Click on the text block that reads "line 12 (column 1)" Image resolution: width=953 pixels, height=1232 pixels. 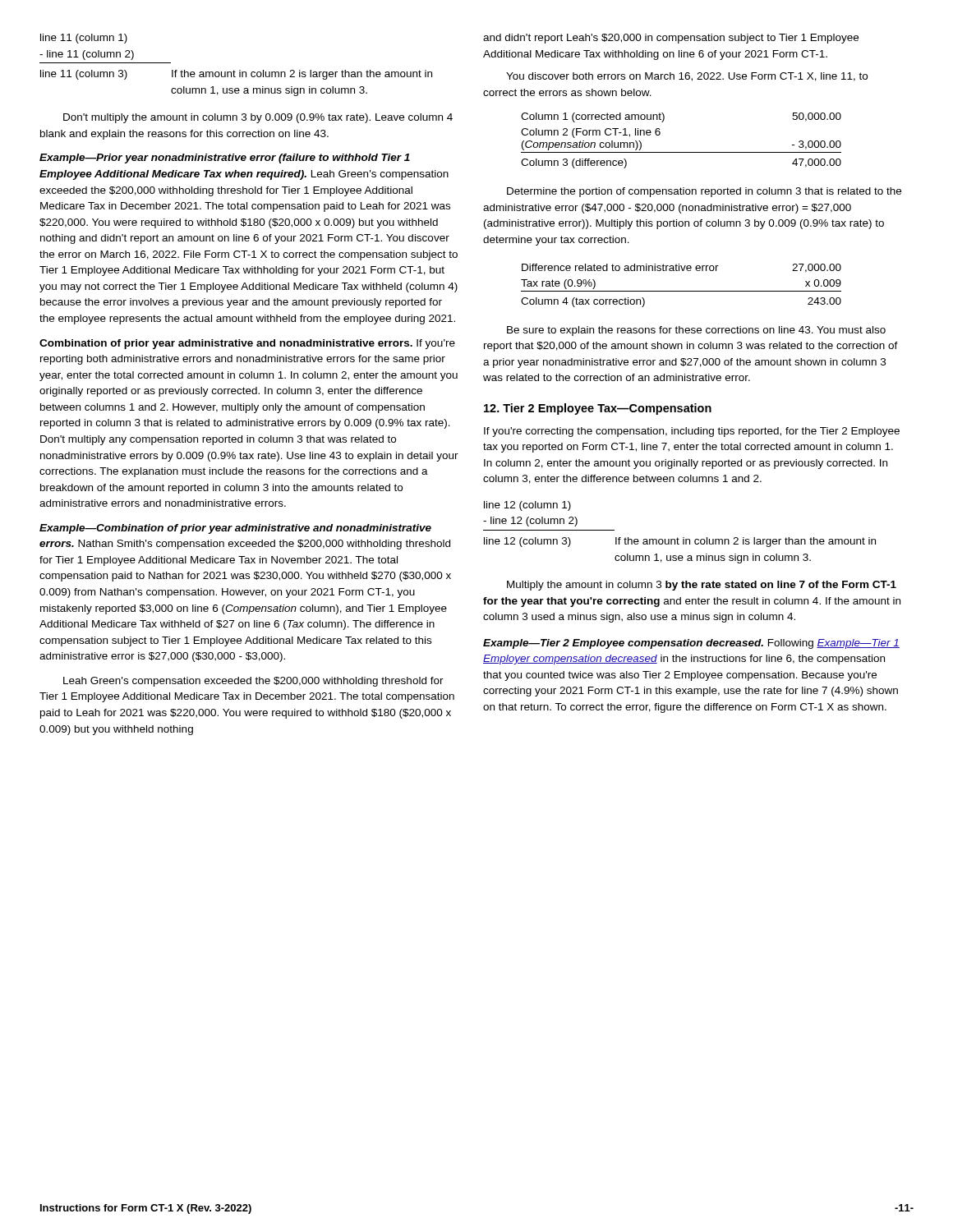pyautogui.click(x=693, y=531)
